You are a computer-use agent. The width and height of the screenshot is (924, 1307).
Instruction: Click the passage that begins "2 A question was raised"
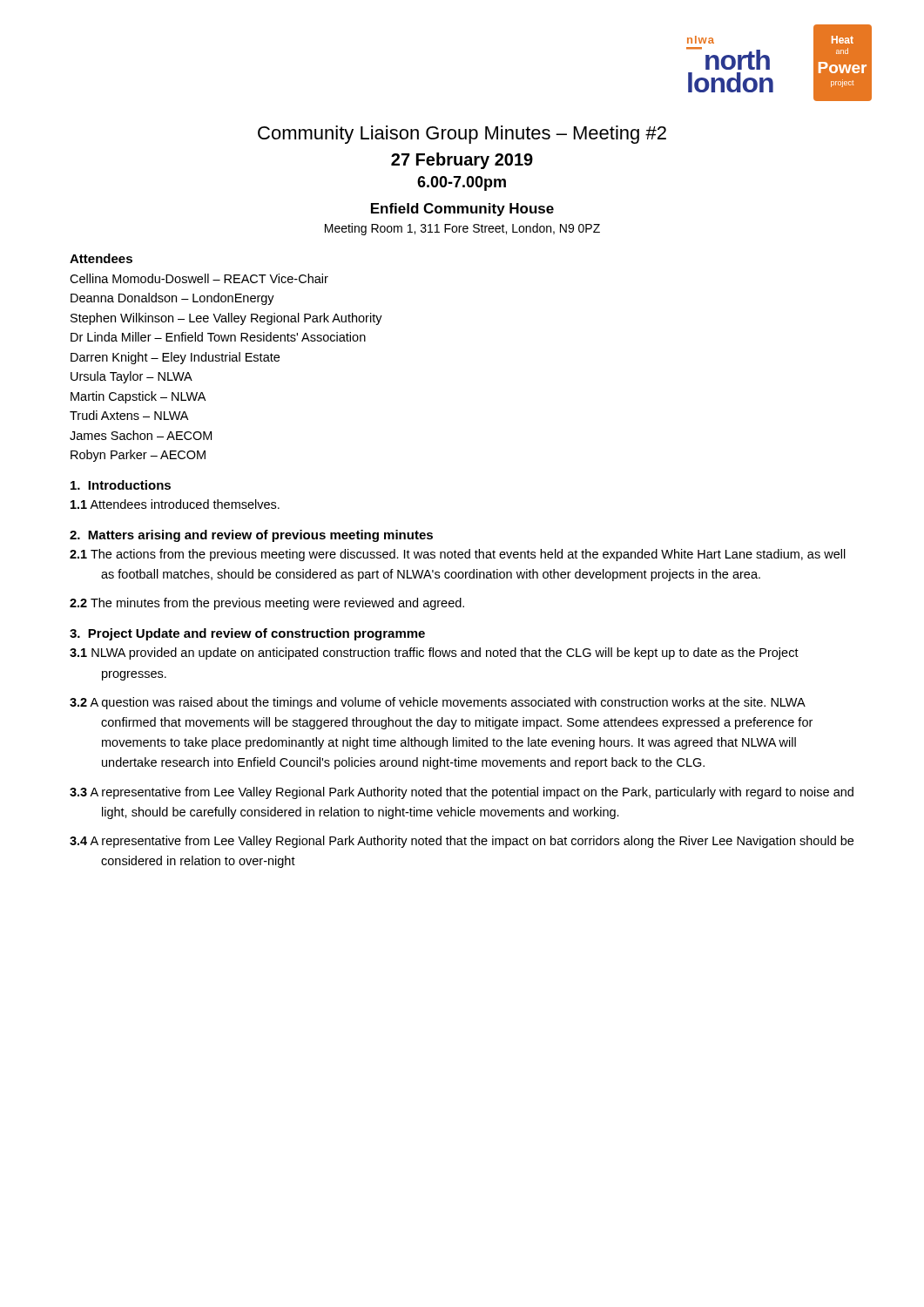click(x=441, y=732)
